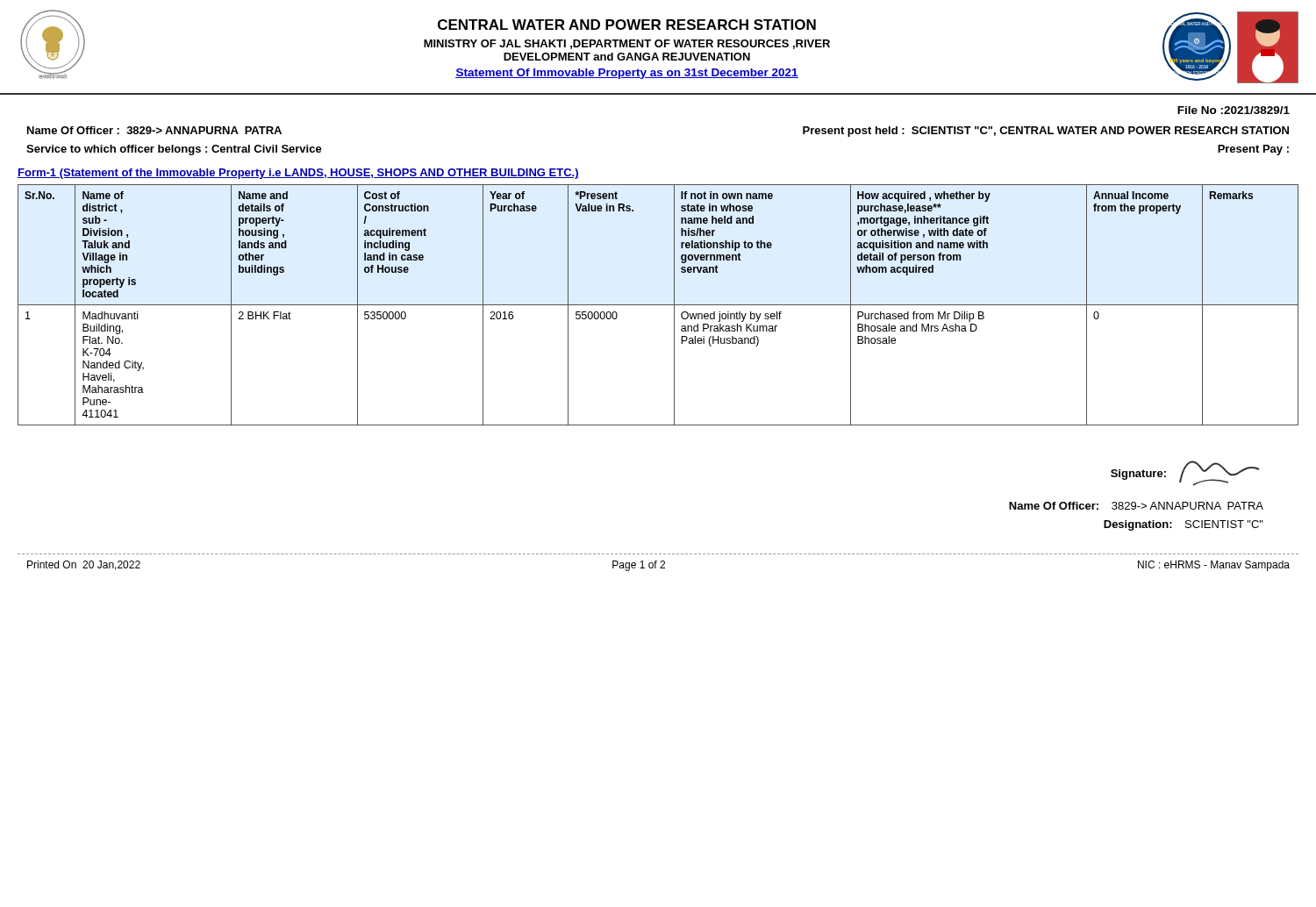Click on the table containing "Name of district , sub"

658,305
